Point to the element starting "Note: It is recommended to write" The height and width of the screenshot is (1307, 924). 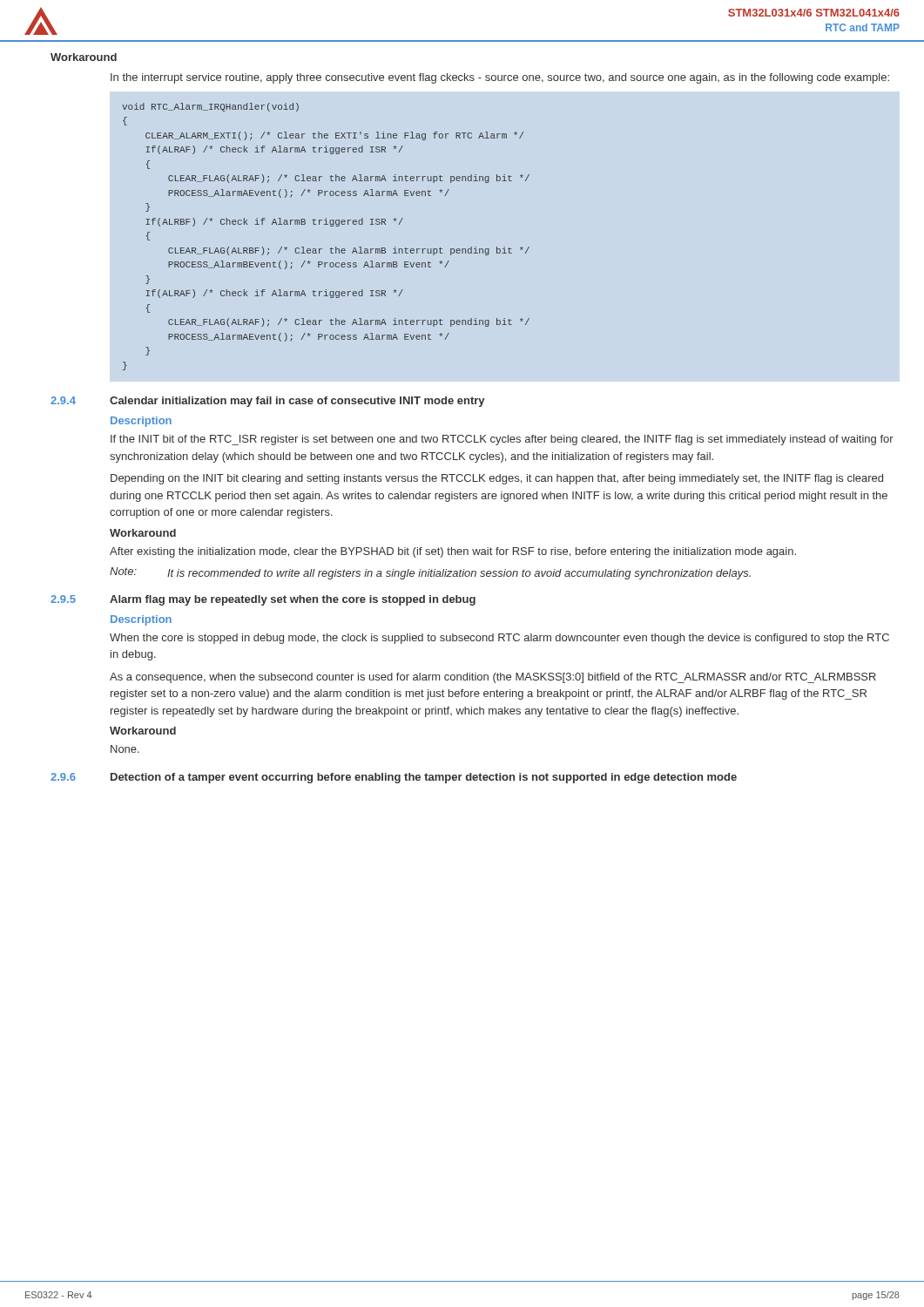431,573
